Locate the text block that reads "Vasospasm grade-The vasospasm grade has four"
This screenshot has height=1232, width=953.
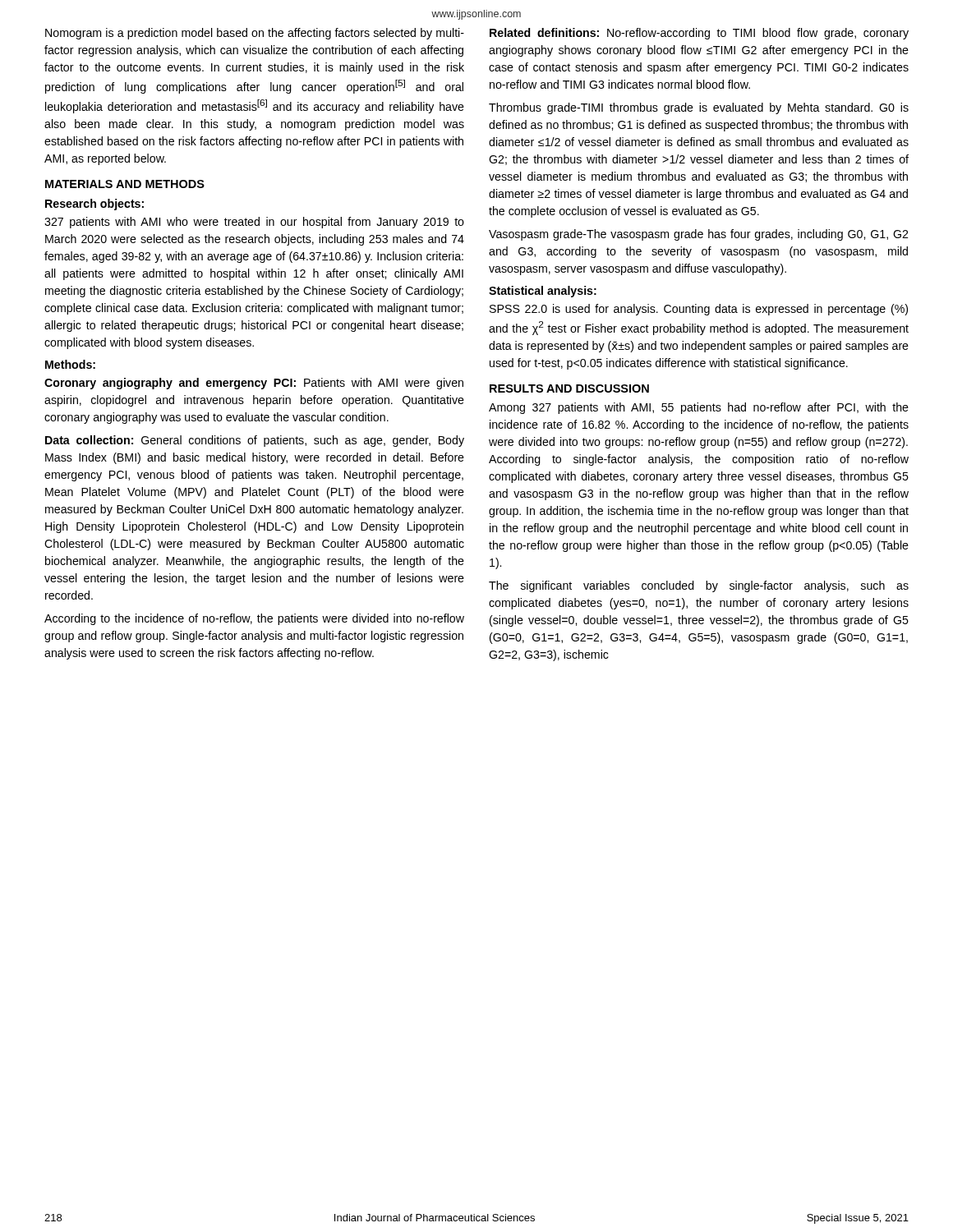tap(699, 252)
